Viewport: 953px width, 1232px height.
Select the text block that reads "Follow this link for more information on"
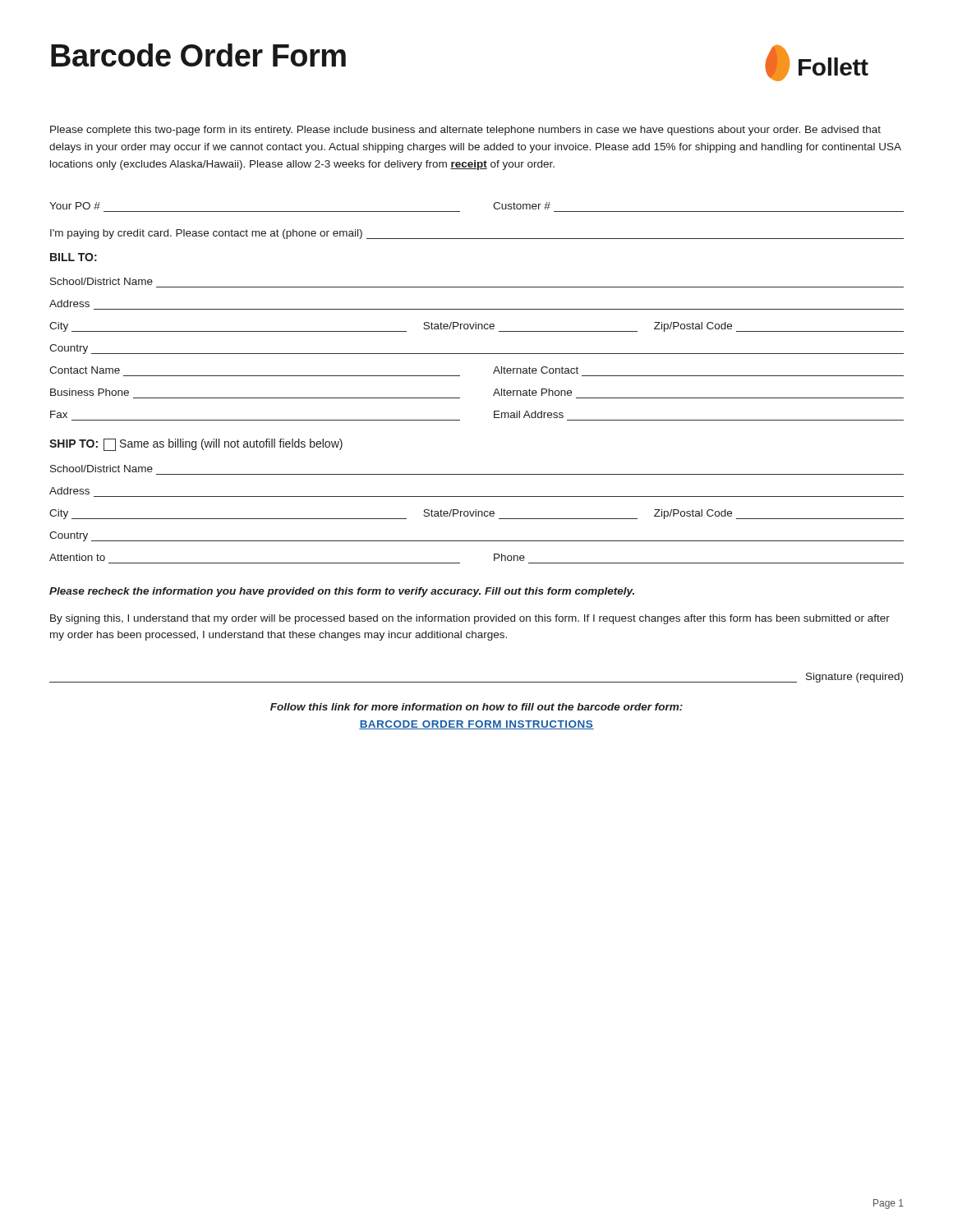pyautogui.click(x=476, y=707)
